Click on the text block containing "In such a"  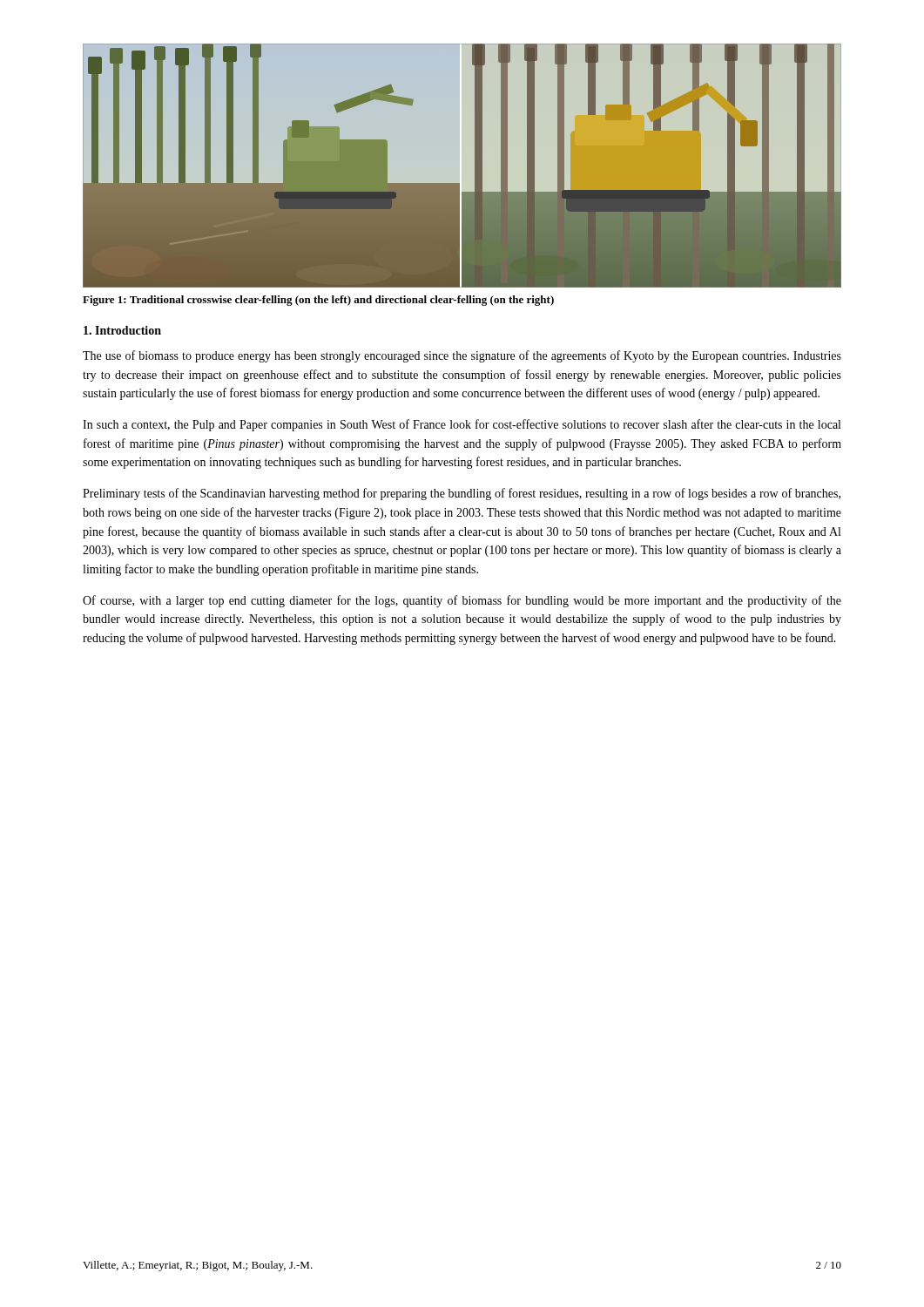click(462, 444)
